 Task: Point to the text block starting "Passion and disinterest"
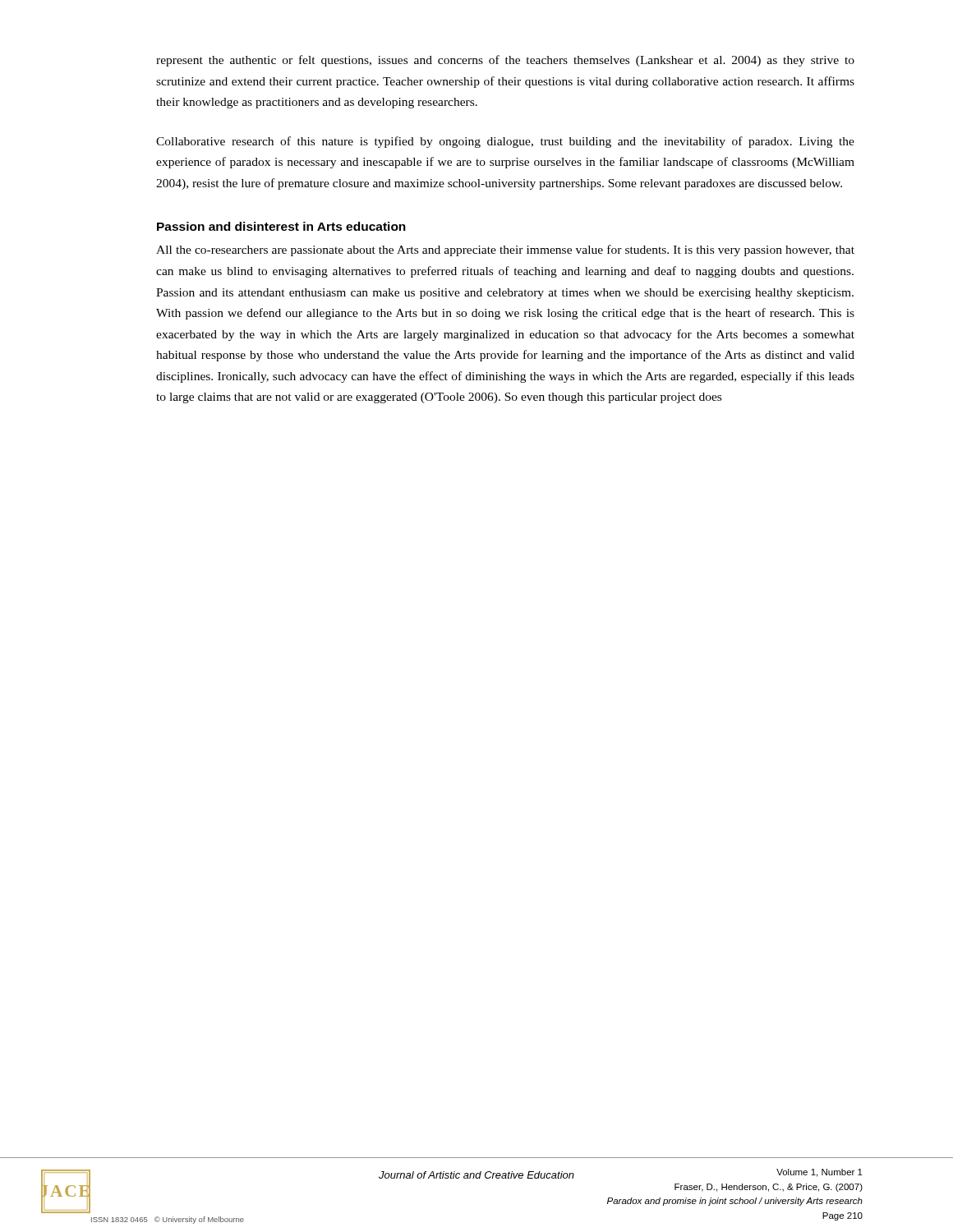coord(281,227)
